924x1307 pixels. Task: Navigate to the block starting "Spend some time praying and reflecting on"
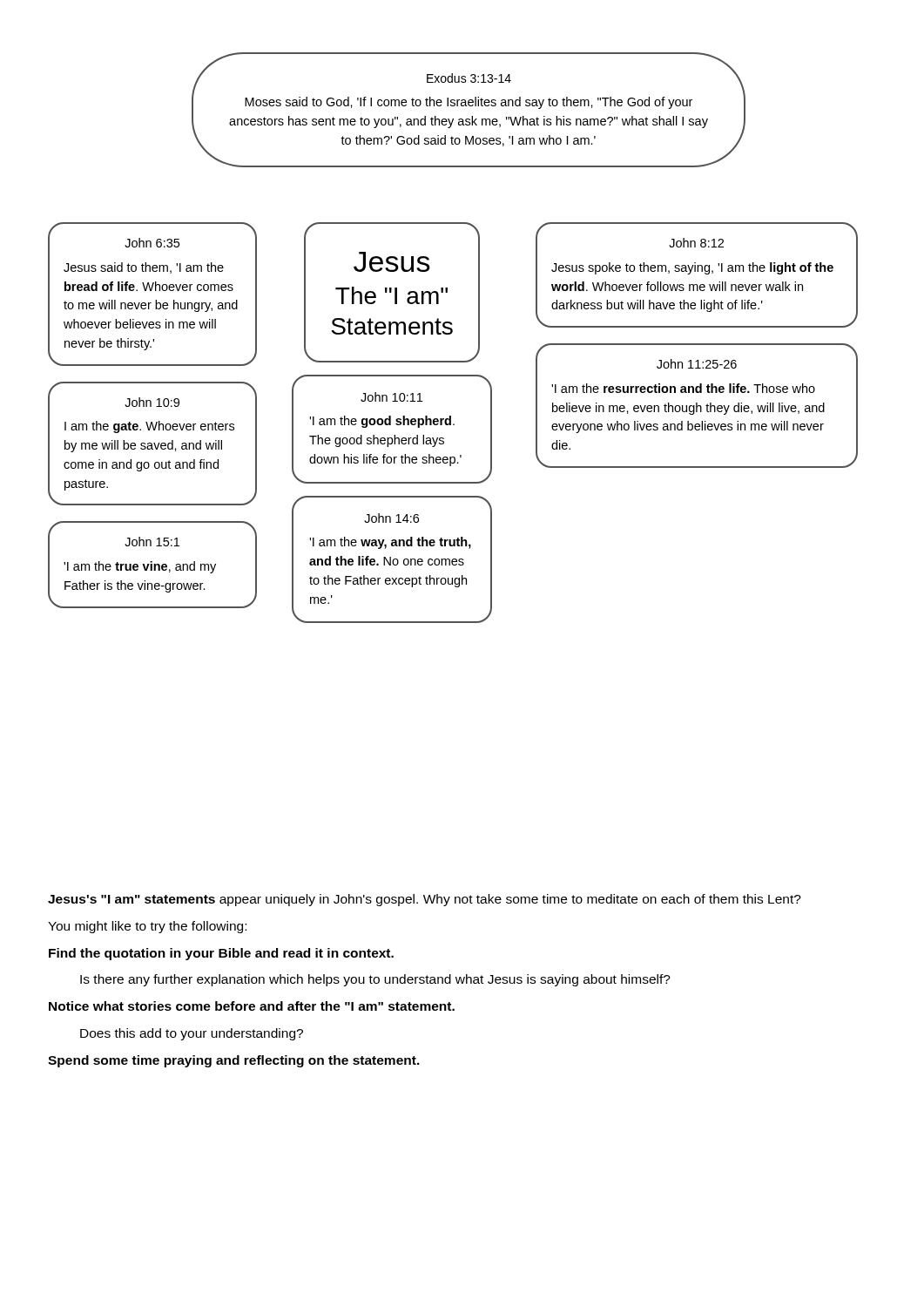234,1061
